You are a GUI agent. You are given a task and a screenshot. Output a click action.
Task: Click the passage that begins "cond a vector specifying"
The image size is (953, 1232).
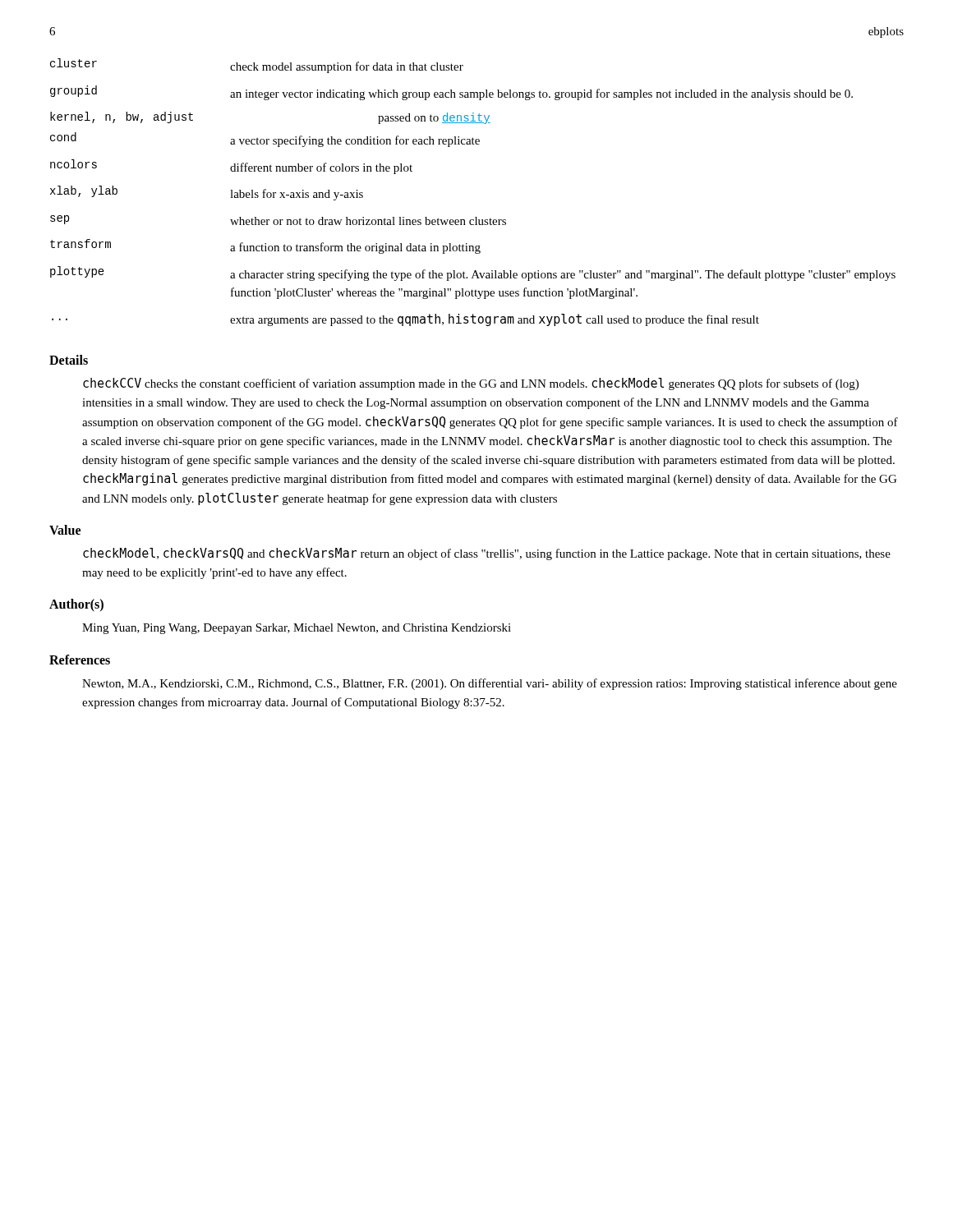click(x=476, y=141)
